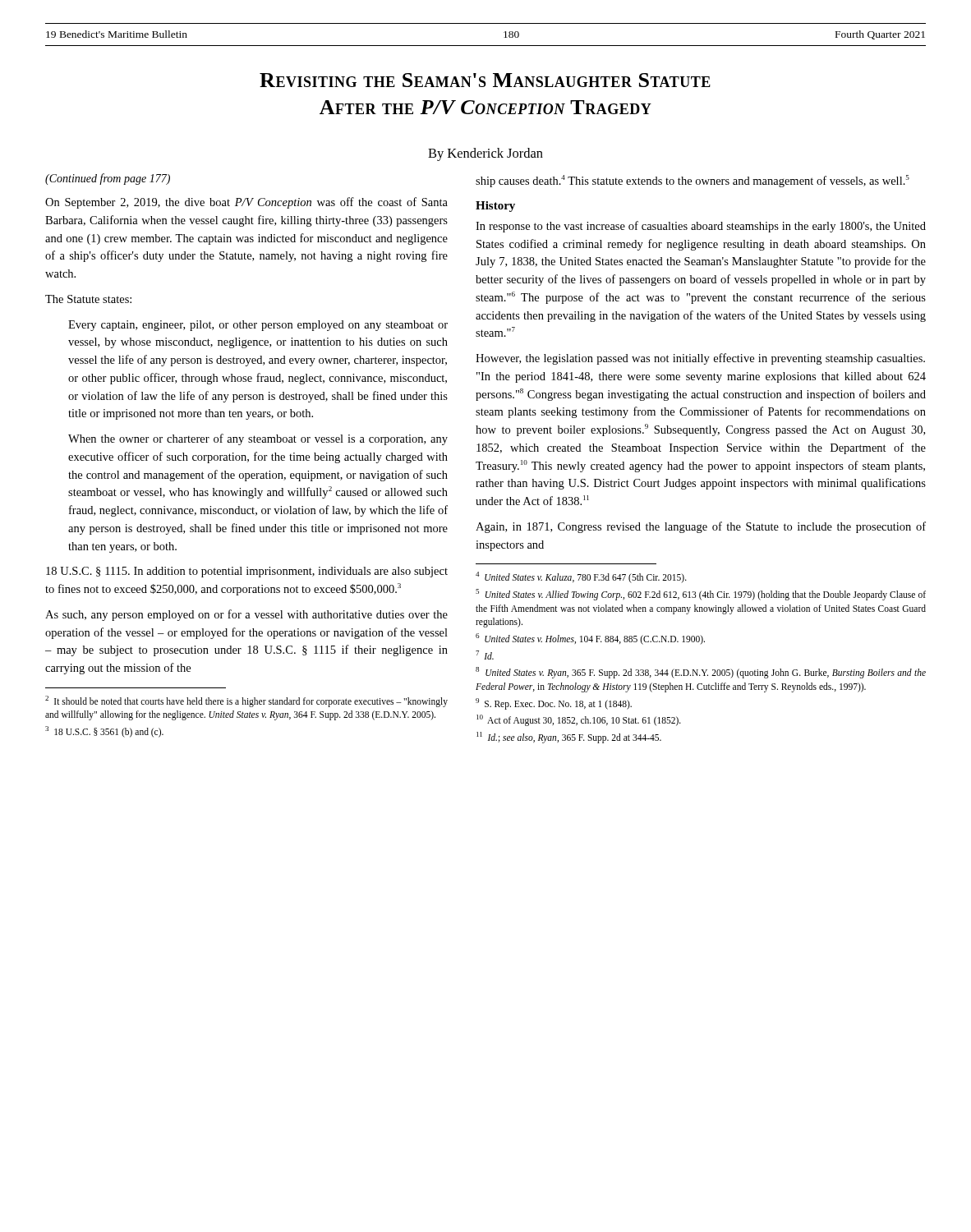971x1232 pixels.
Task: Select the element starting "On September 2, 2019, the dive boat P/V"
Action: pyautogui.click(x=246, y=238)
